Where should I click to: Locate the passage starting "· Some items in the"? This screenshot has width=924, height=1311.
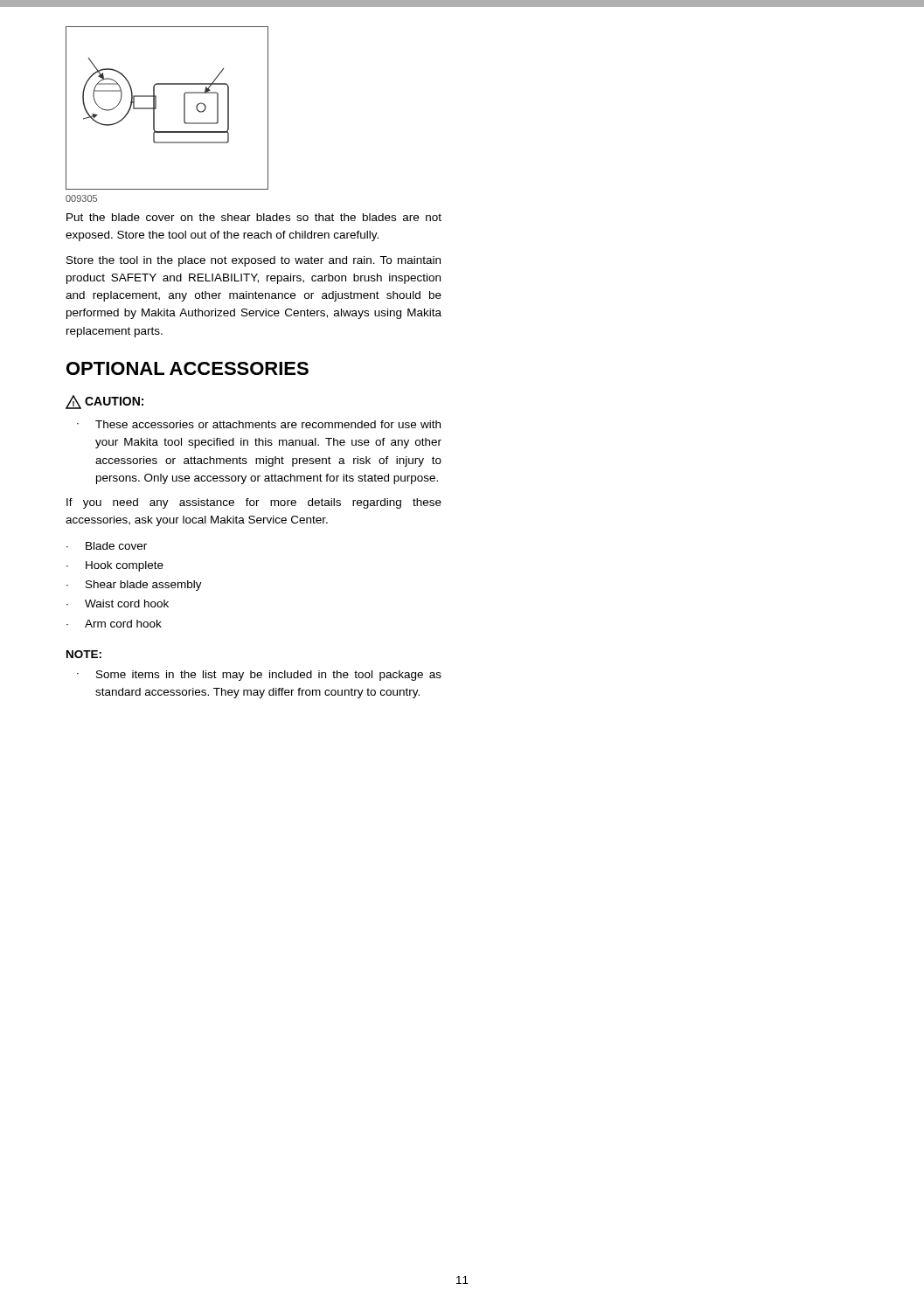tap(259, 684)
